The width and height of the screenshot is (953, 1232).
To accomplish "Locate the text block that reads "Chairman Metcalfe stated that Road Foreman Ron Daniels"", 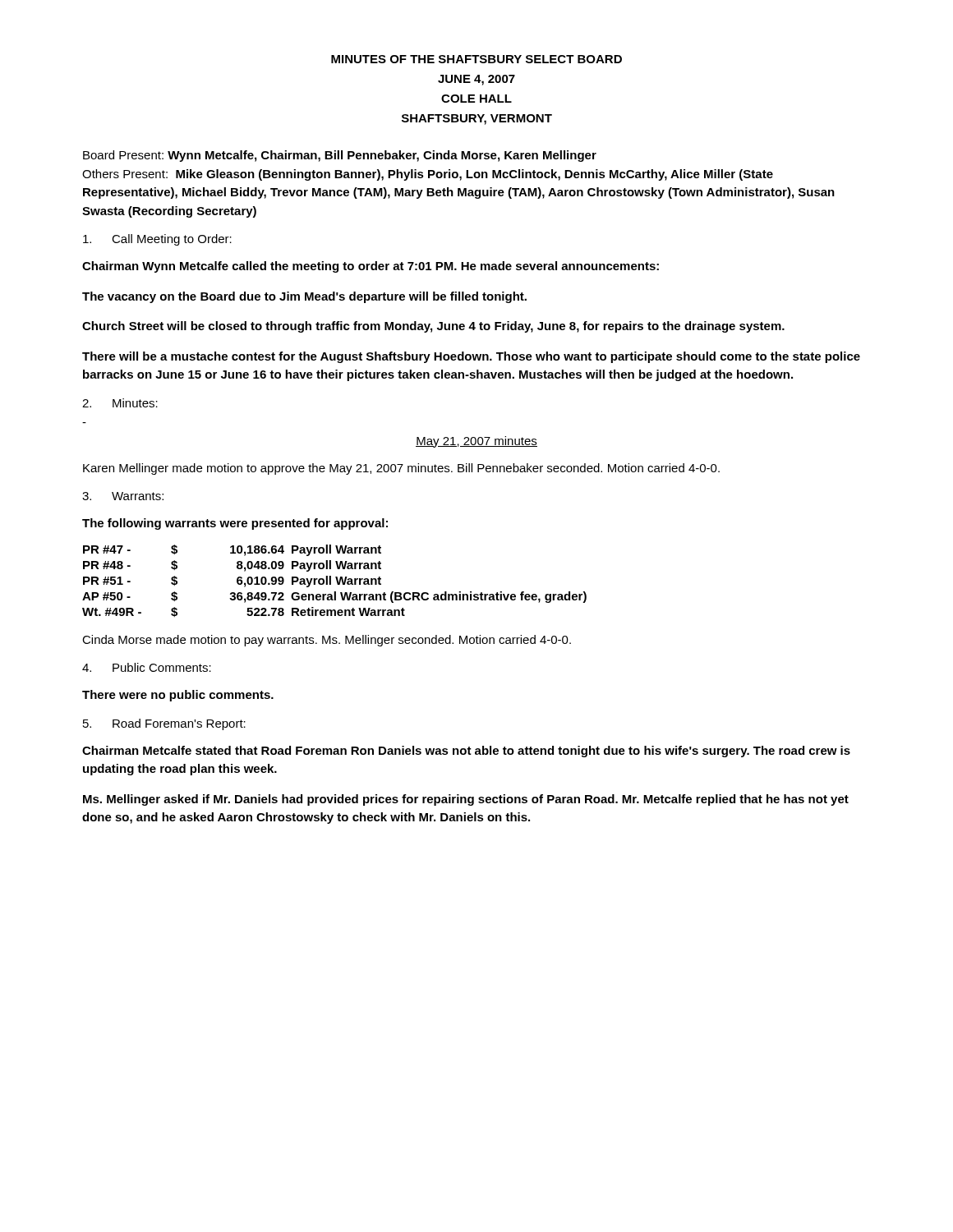I will point(466,759).
